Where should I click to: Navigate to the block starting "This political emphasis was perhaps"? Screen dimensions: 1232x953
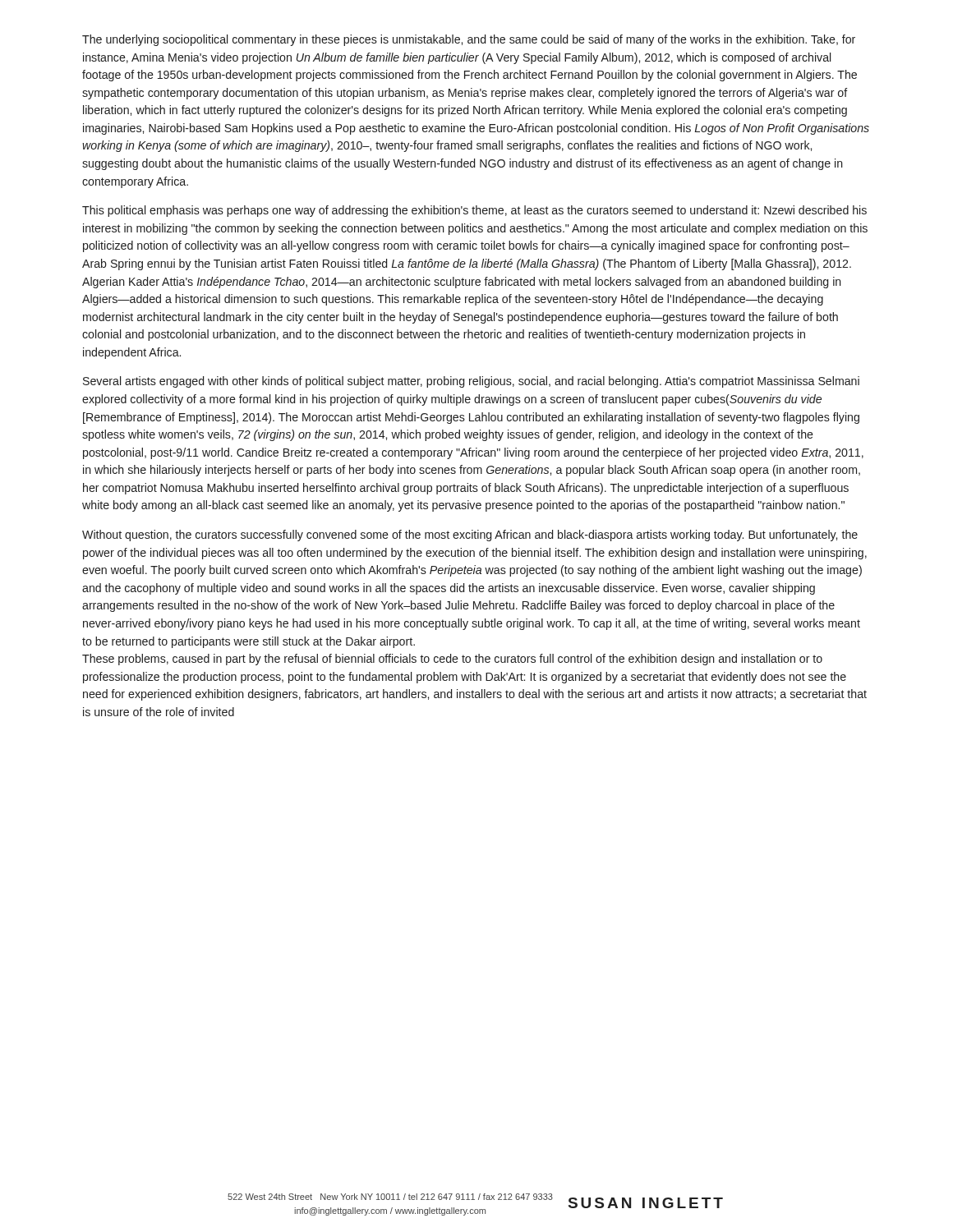(475, 281)
